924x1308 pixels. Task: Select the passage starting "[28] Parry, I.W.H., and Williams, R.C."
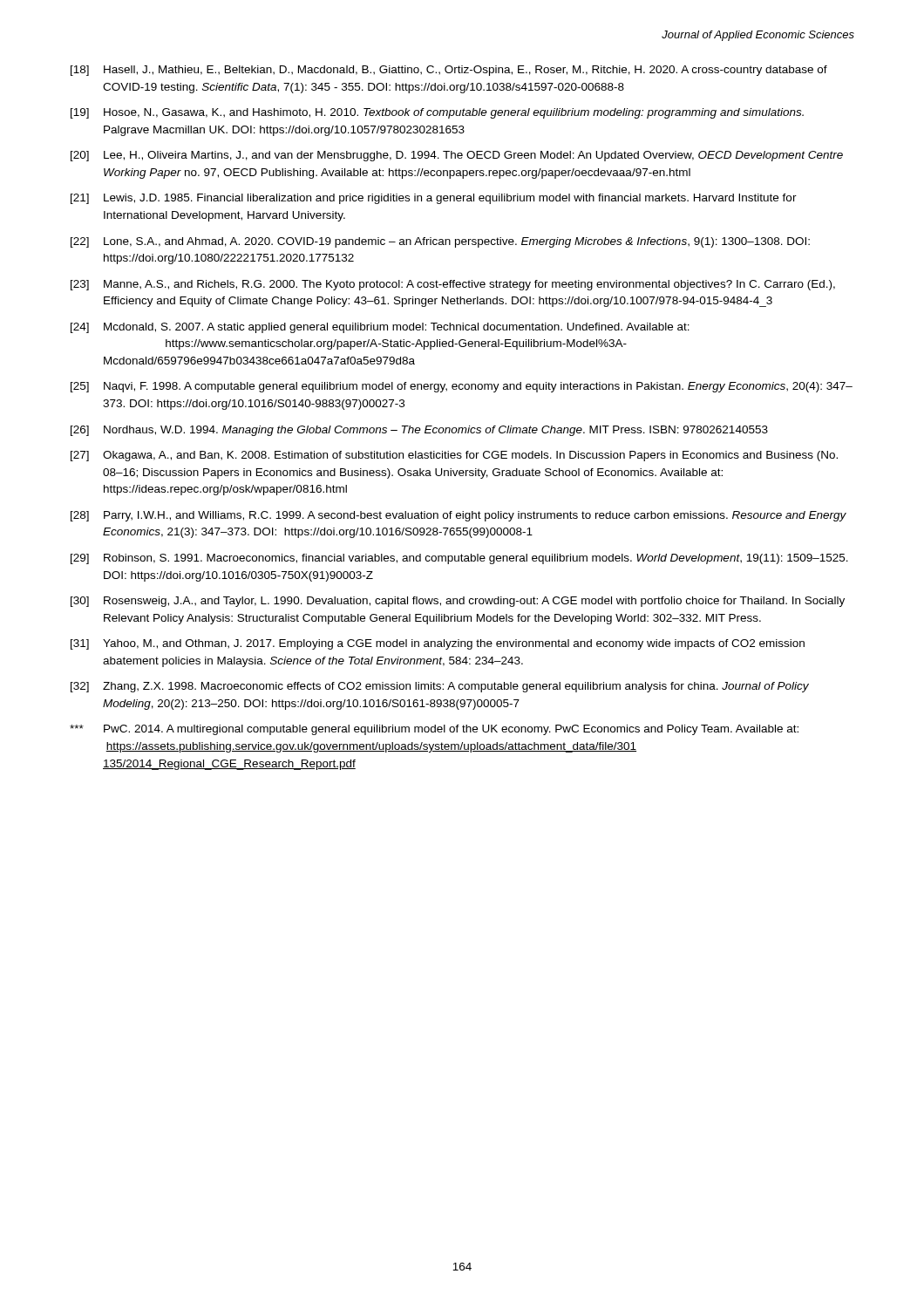coord(462,524)
